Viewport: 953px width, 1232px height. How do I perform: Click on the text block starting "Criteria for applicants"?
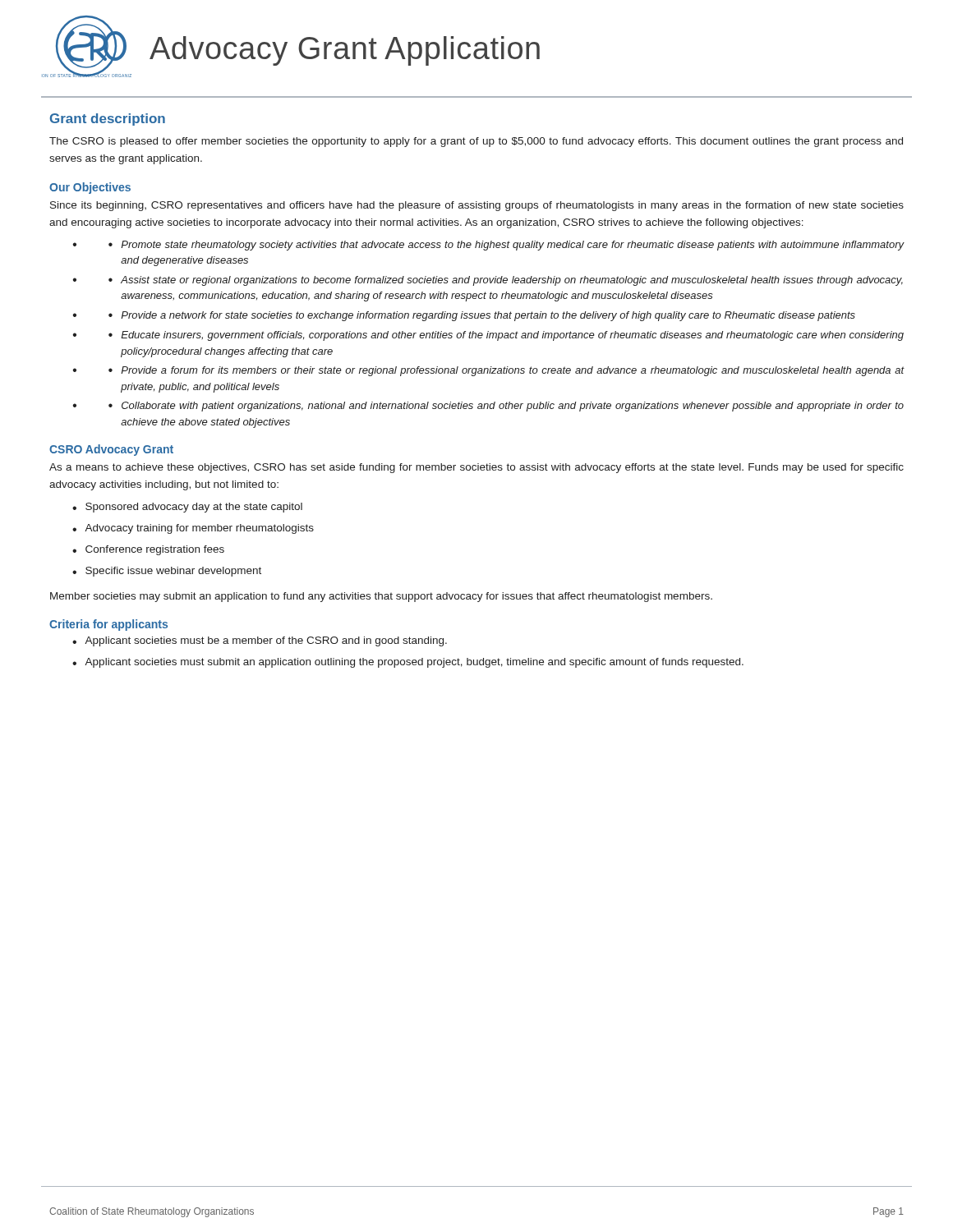pos(109,625)
